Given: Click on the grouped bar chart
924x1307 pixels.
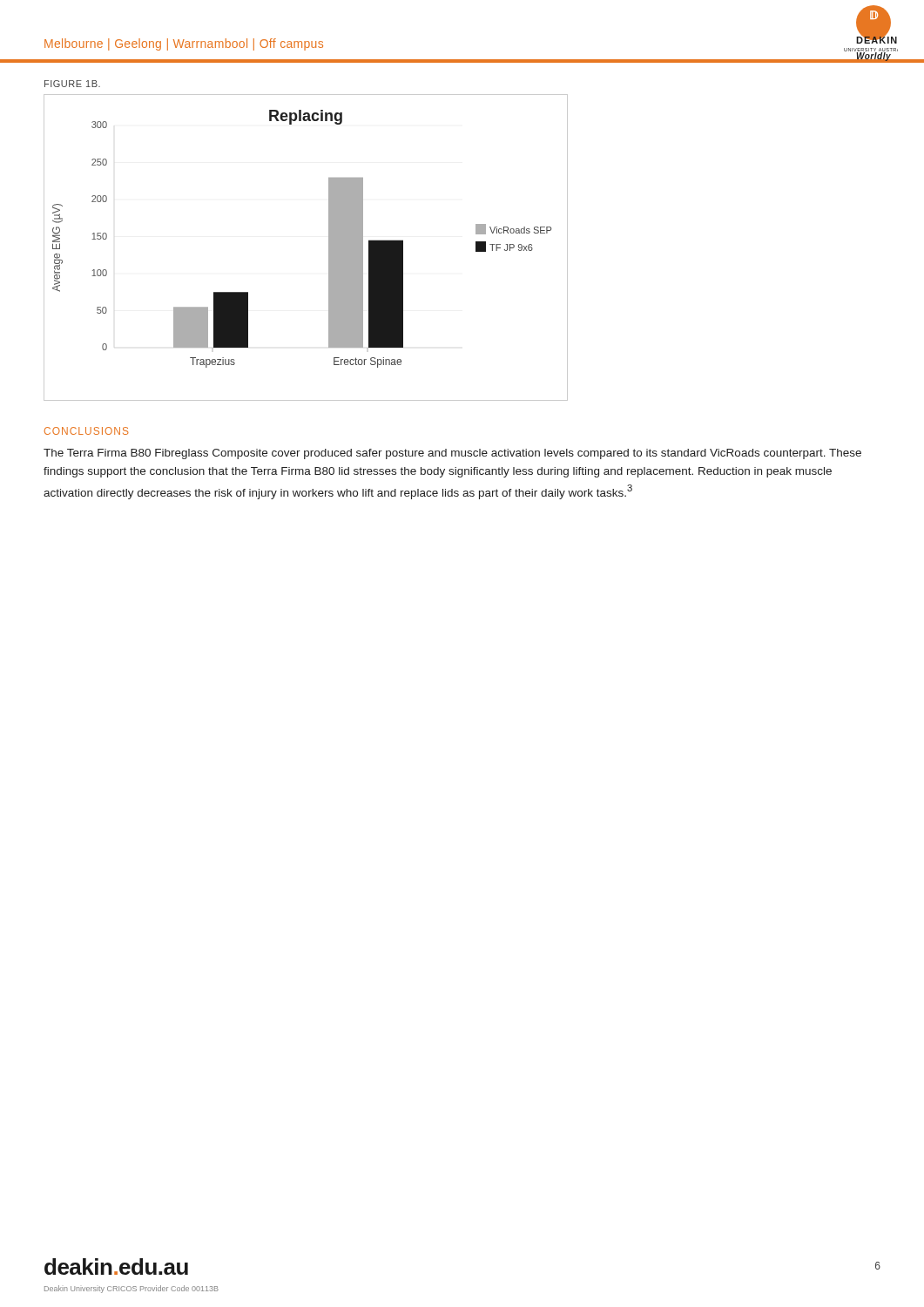Looking at the screenshot, I should coord(462,247).
